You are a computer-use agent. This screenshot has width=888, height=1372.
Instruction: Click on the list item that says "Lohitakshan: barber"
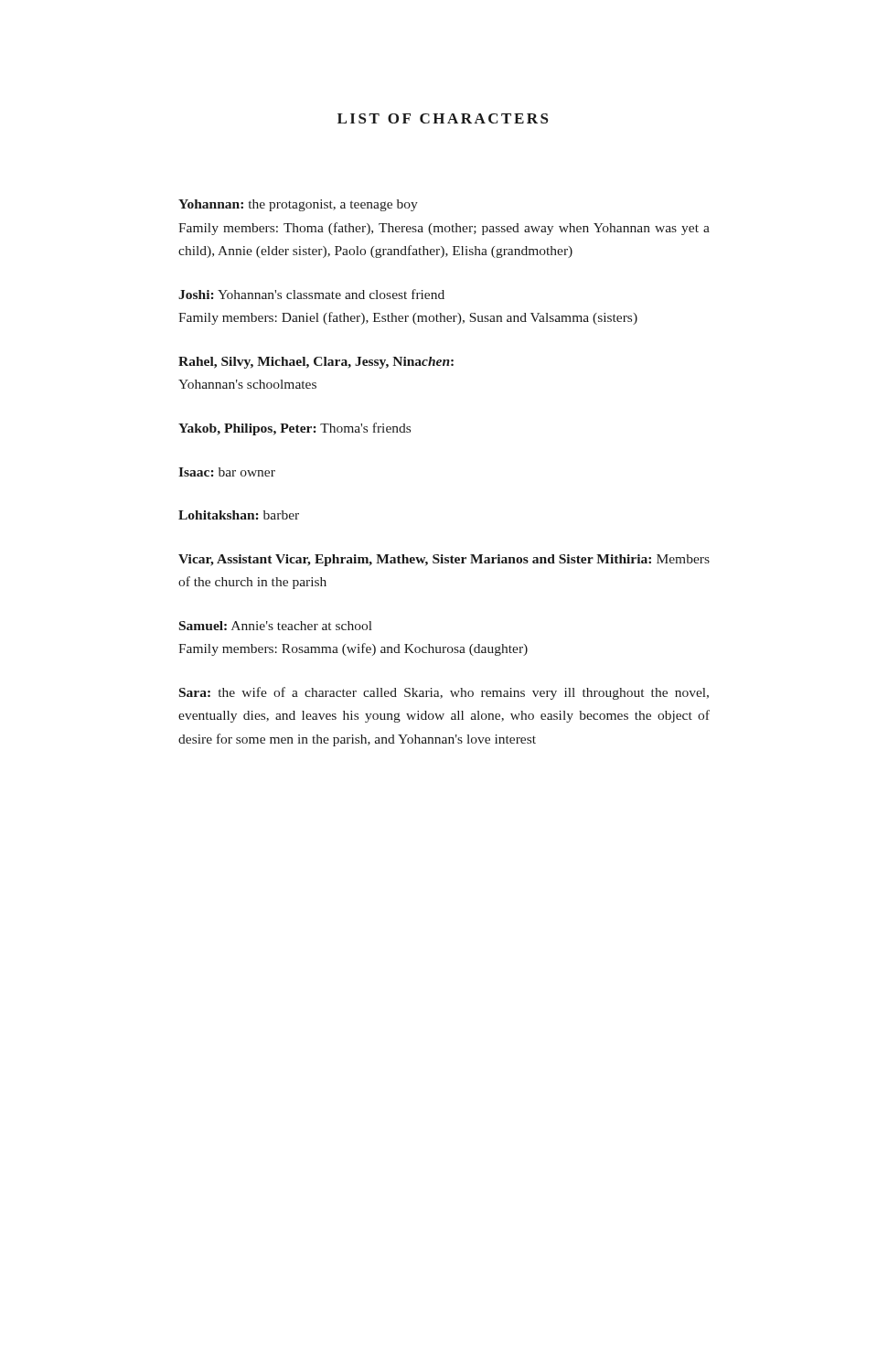click(x=239, y=515)
